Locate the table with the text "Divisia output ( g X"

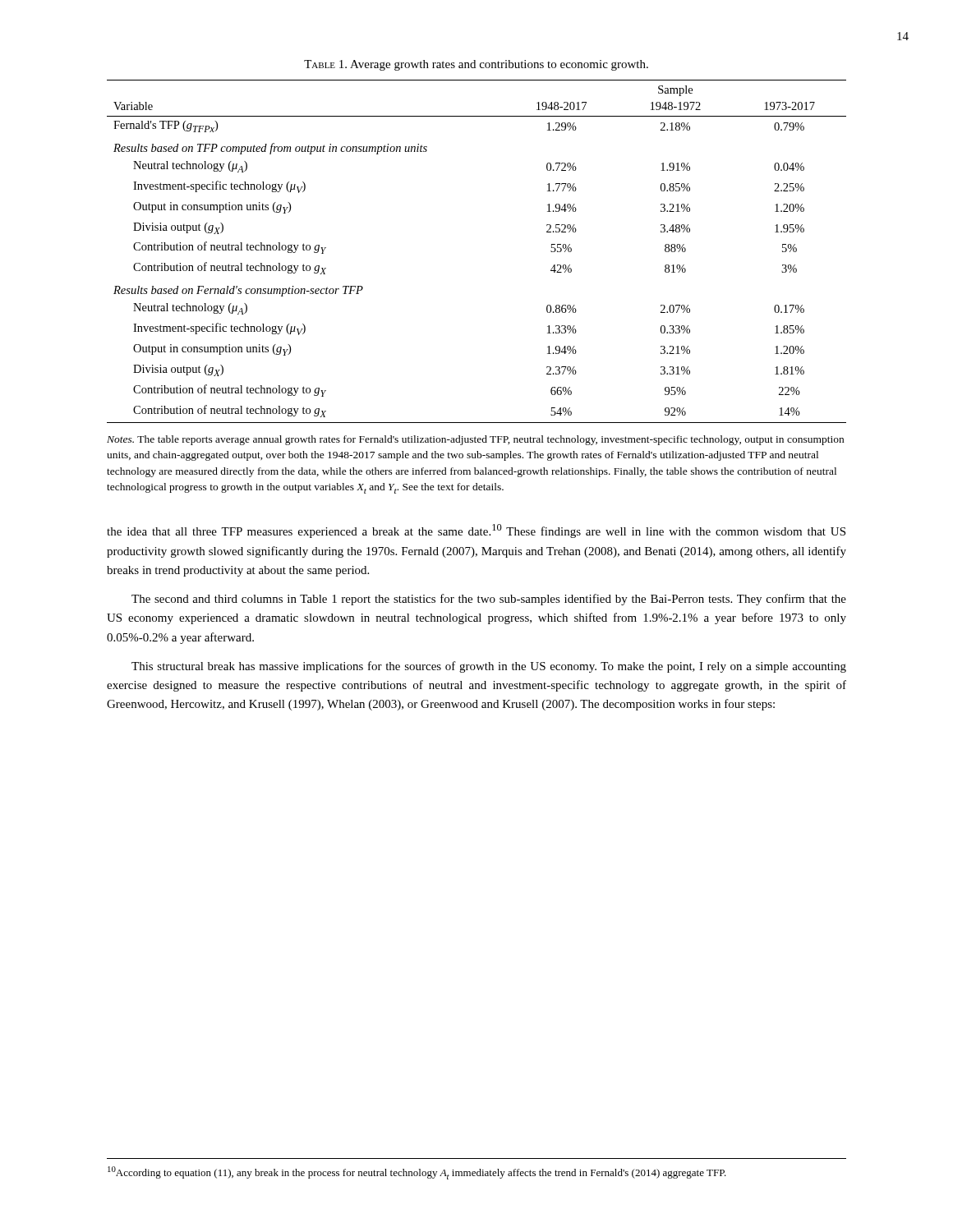tap(476, 251)
